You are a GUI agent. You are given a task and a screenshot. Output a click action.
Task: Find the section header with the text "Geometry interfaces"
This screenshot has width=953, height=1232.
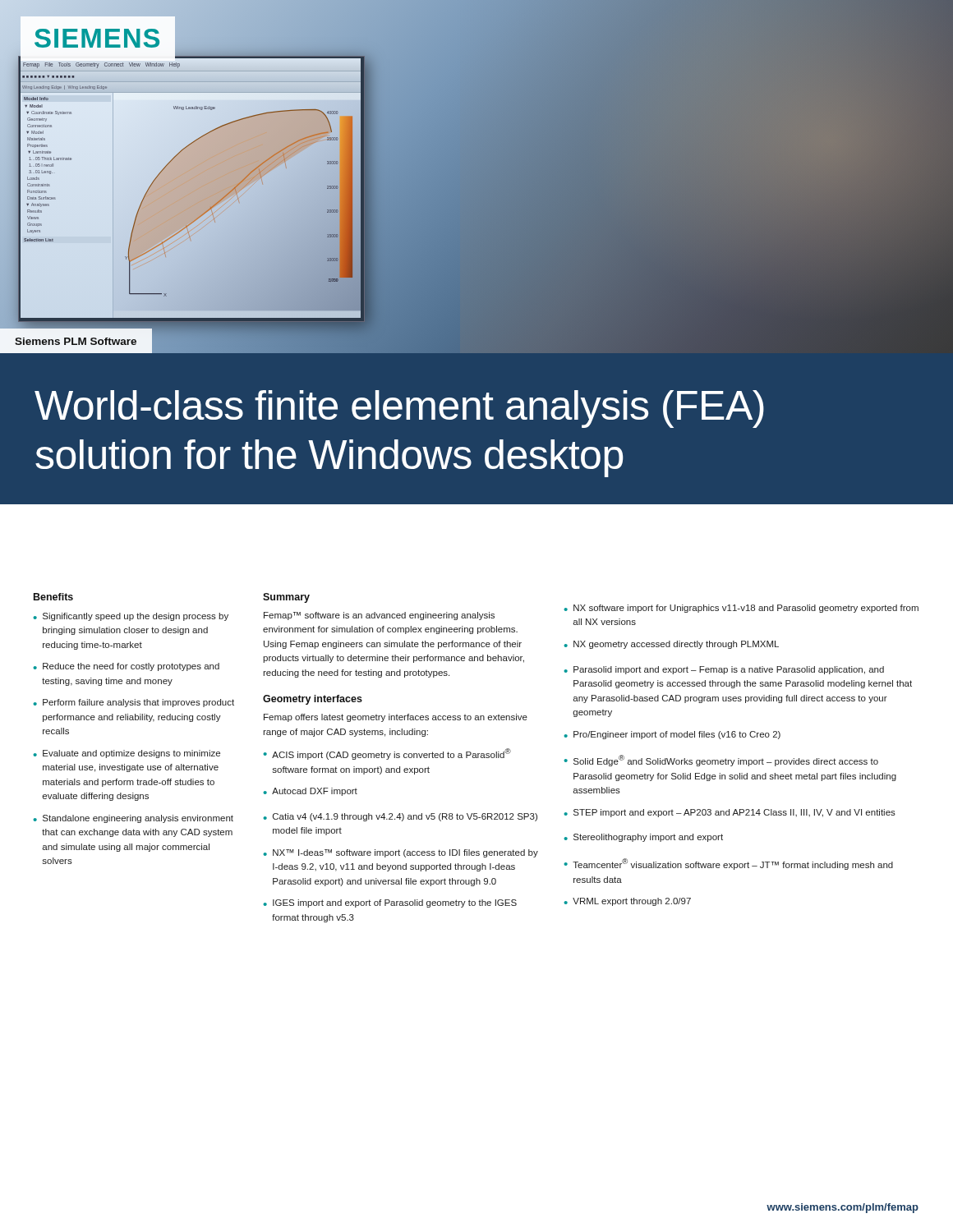tap(313, 699)
